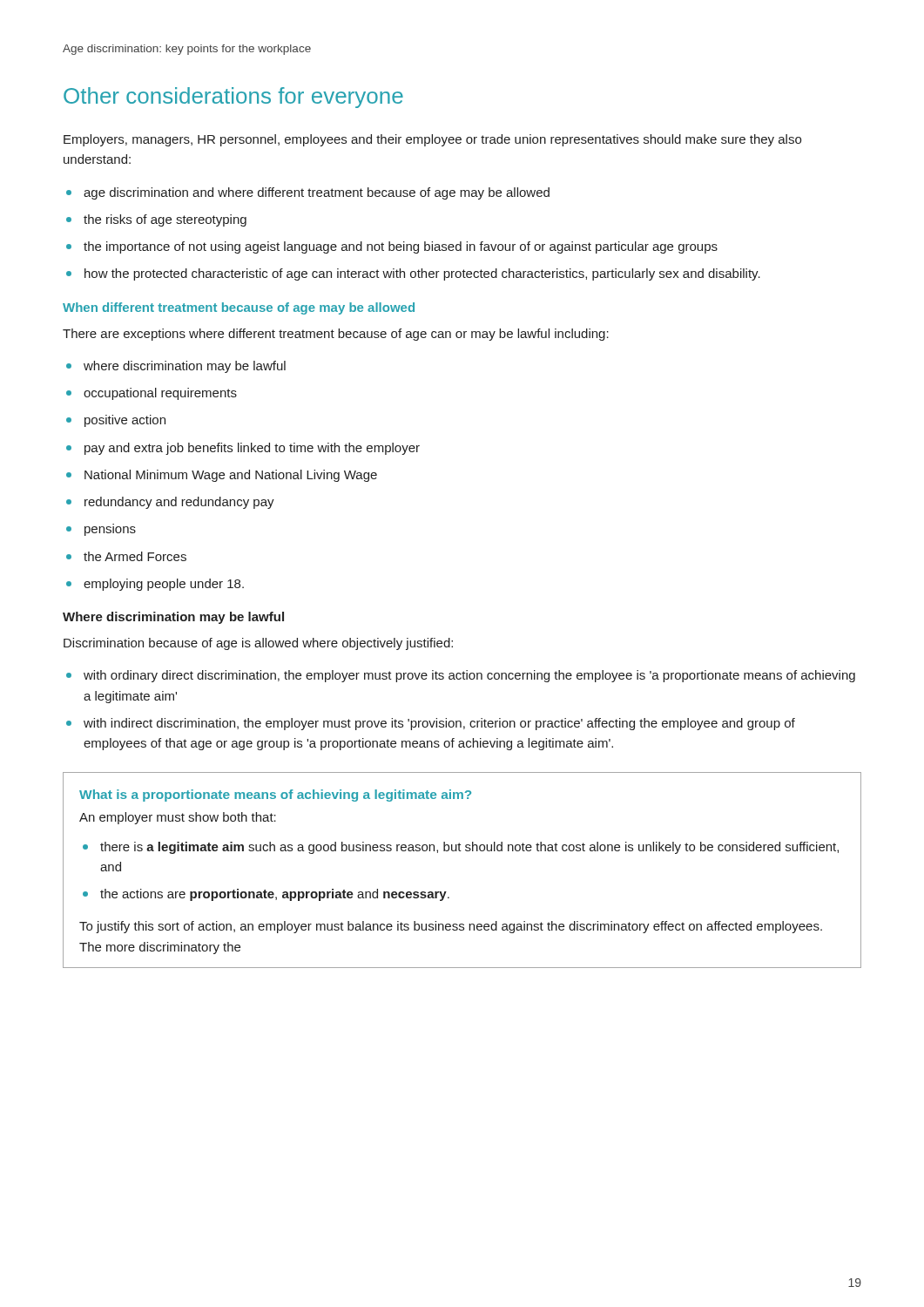This screenshot has height=1307, width=924.
Task: Click where it says "An employer must show both that:"
Action: (x=178, y=817)
